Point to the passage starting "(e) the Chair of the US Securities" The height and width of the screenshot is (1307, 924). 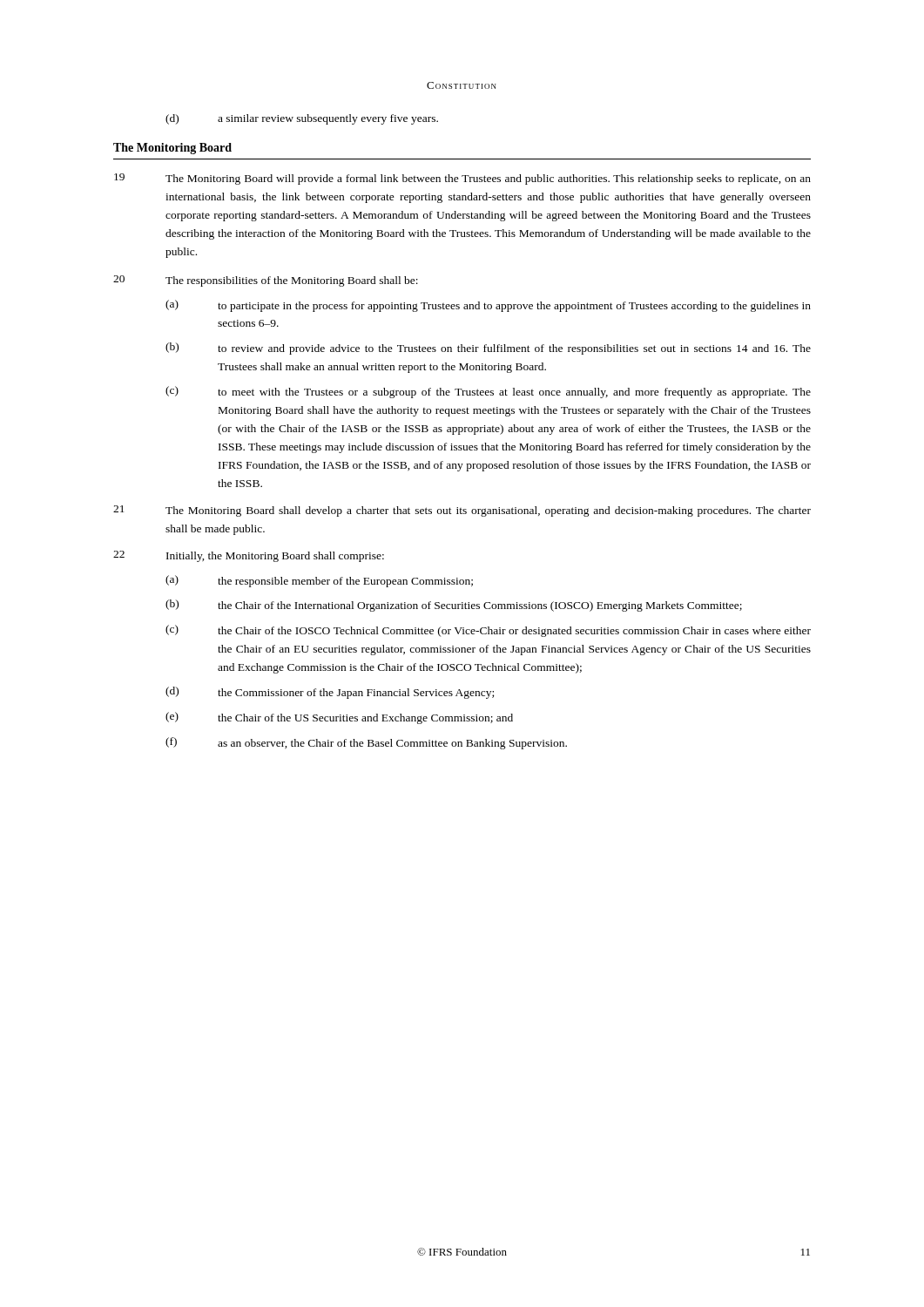click(x=488, y=718)
